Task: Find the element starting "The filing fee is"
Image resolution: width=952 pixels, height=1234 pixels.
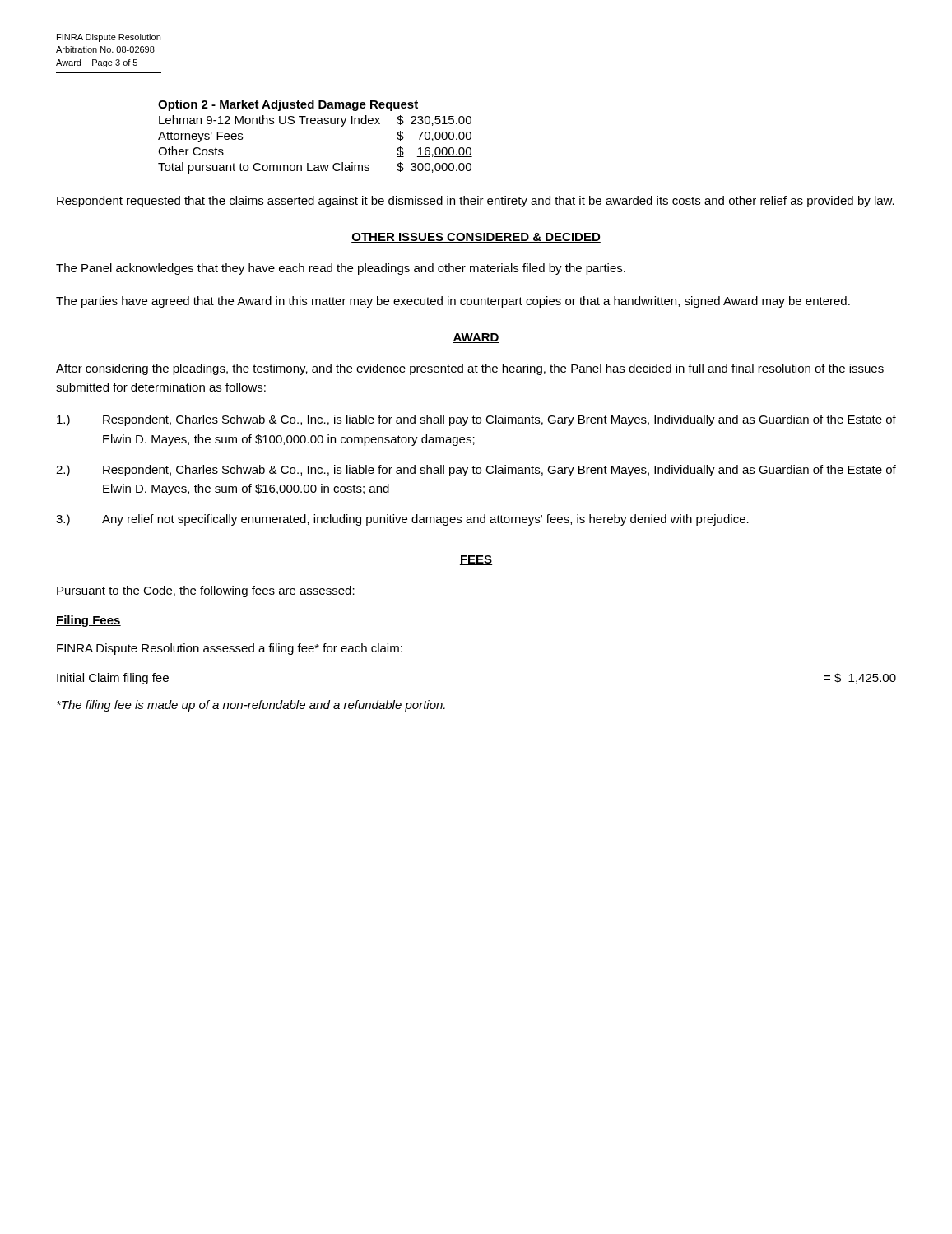Action: click(251, 705)
